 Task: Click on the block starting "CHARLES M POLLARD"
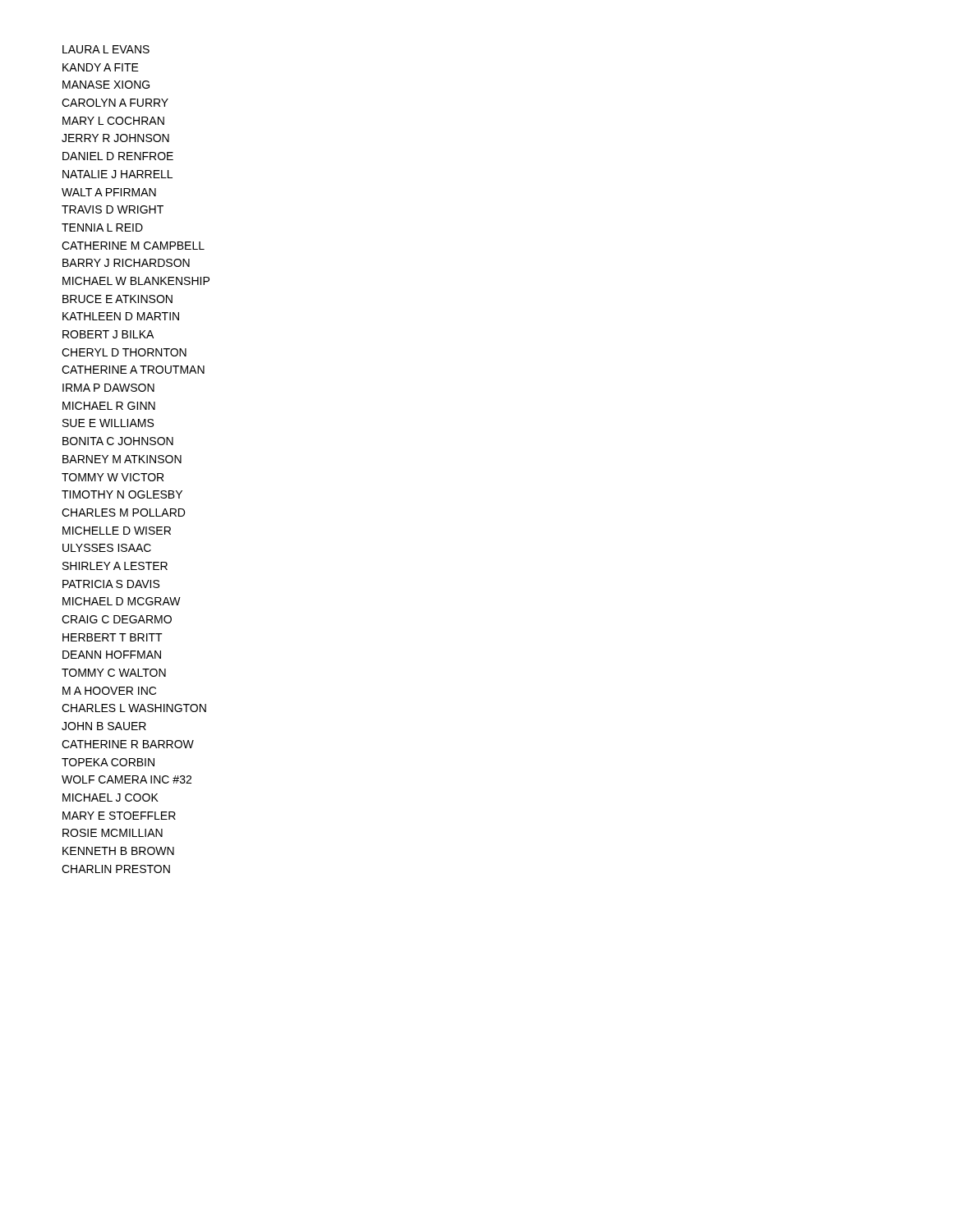point(124,512)
